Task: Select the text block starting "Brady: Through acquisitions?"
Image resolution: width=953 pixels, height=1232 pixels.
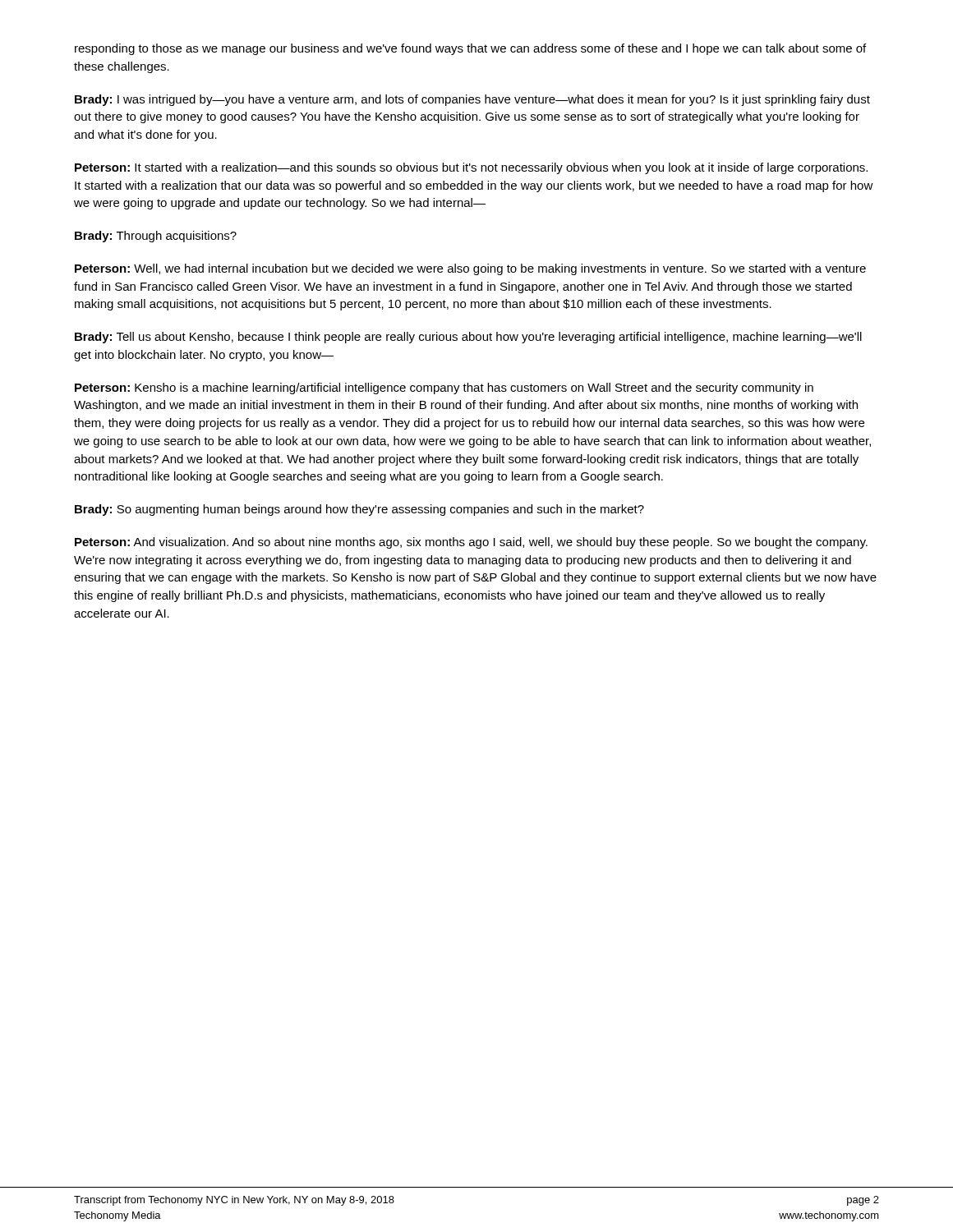Action: point(155,235)
